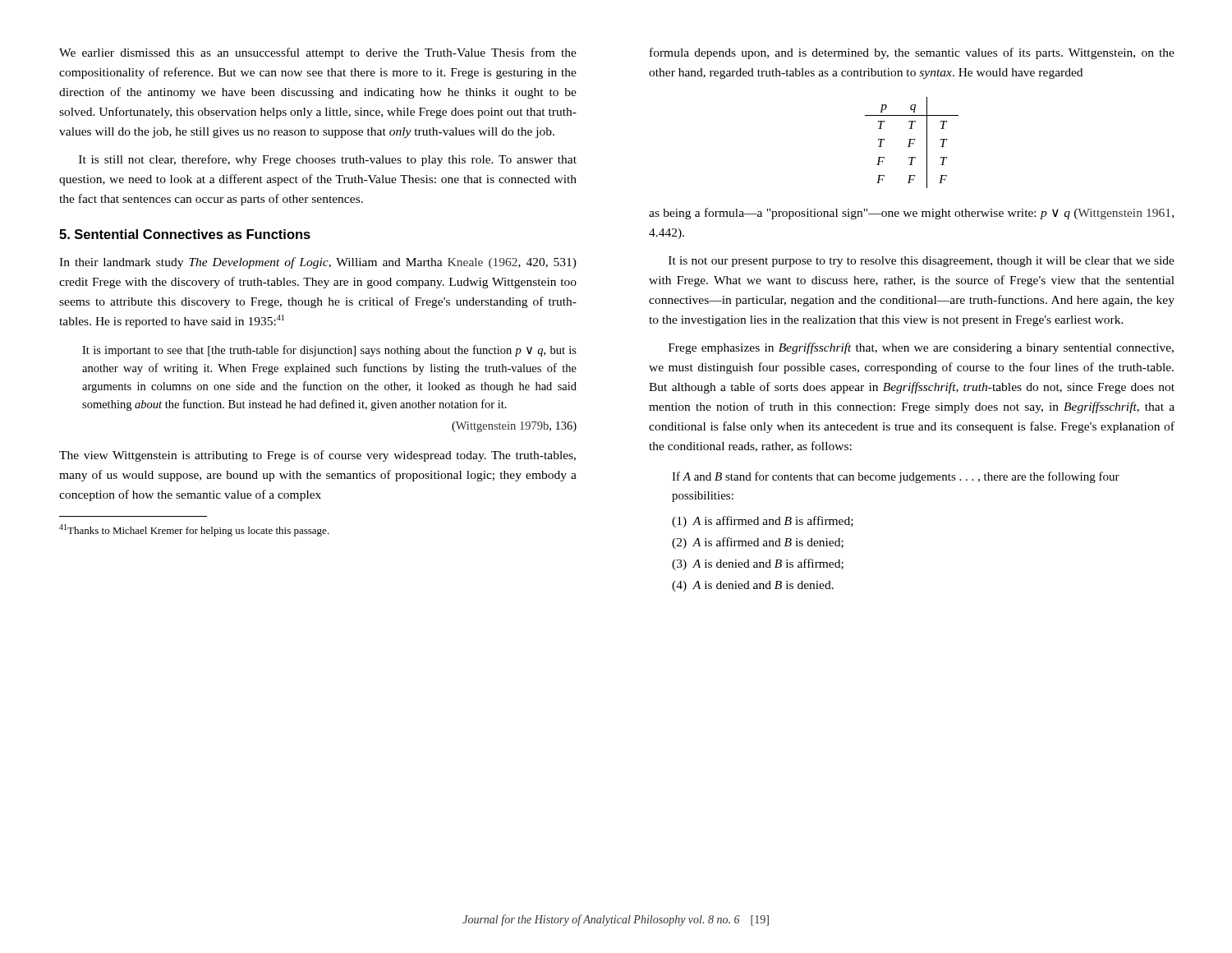Click on the text block containing "formula depends upon,"
The width and height of the screenshot is (1232, 953).
pos(912,62)
